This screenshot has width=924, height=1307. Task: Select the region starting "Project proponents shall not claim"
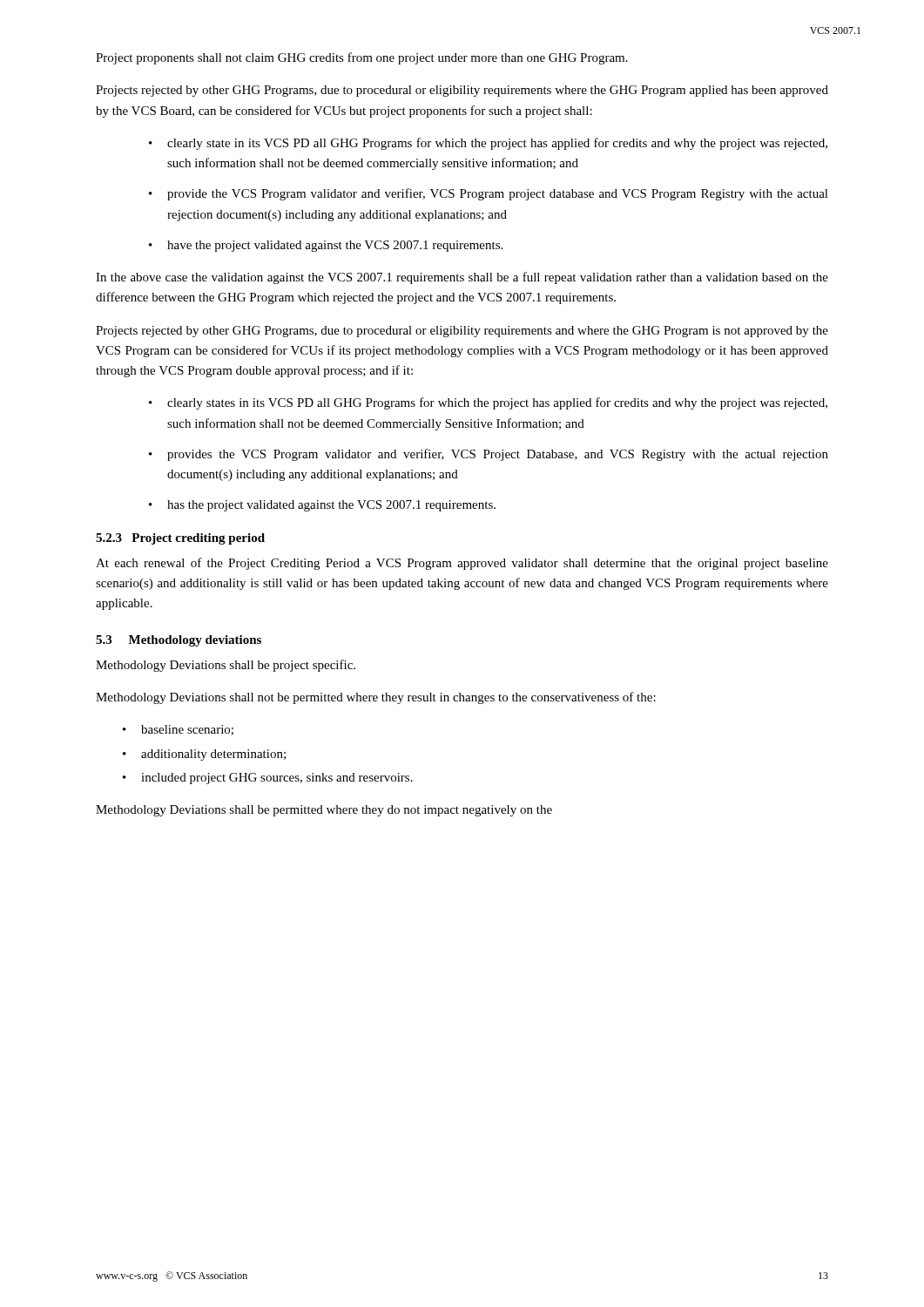coord(362,58)
